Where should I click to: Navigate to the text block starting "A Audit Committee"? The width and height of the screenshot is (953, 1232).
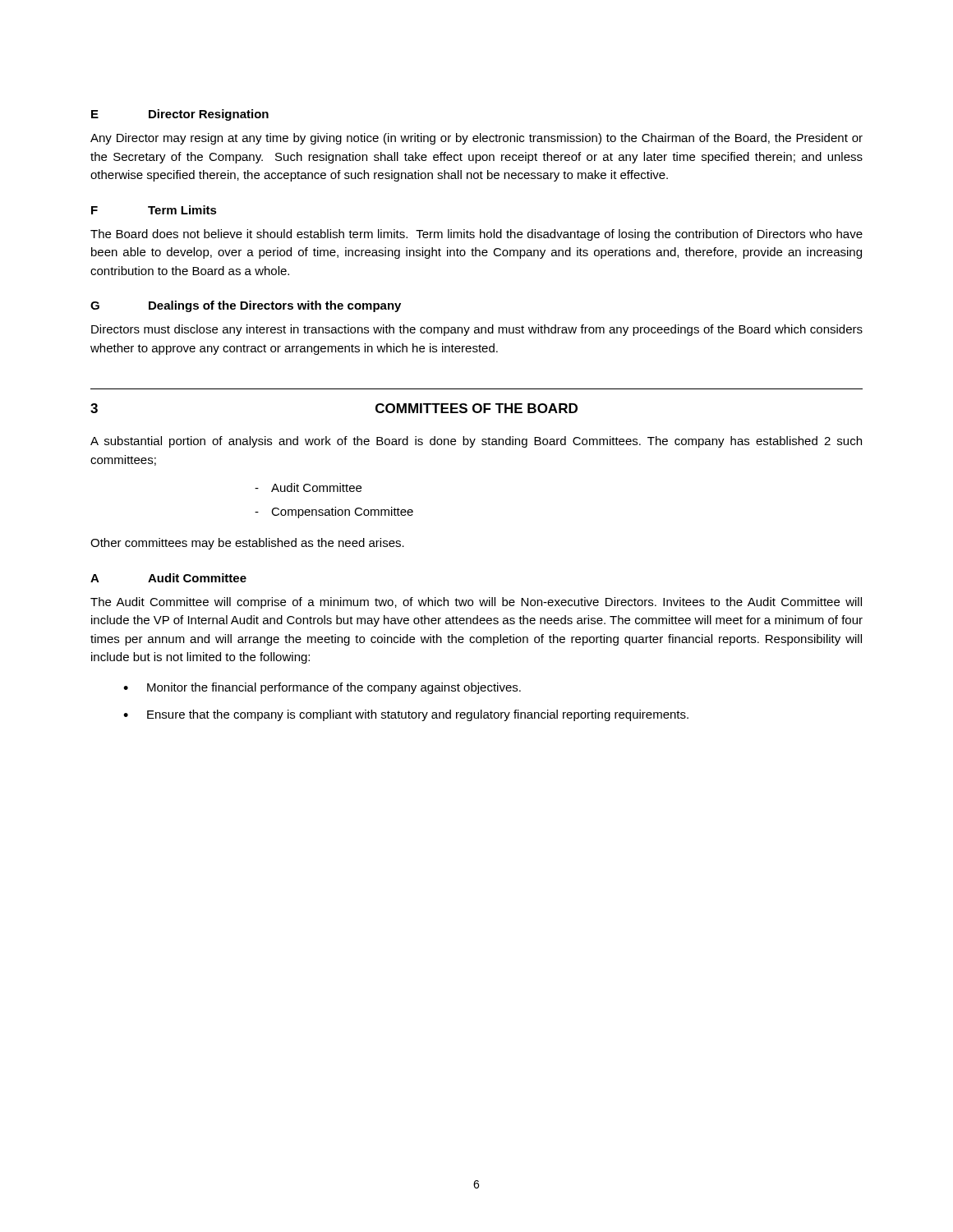coord(168,577)
